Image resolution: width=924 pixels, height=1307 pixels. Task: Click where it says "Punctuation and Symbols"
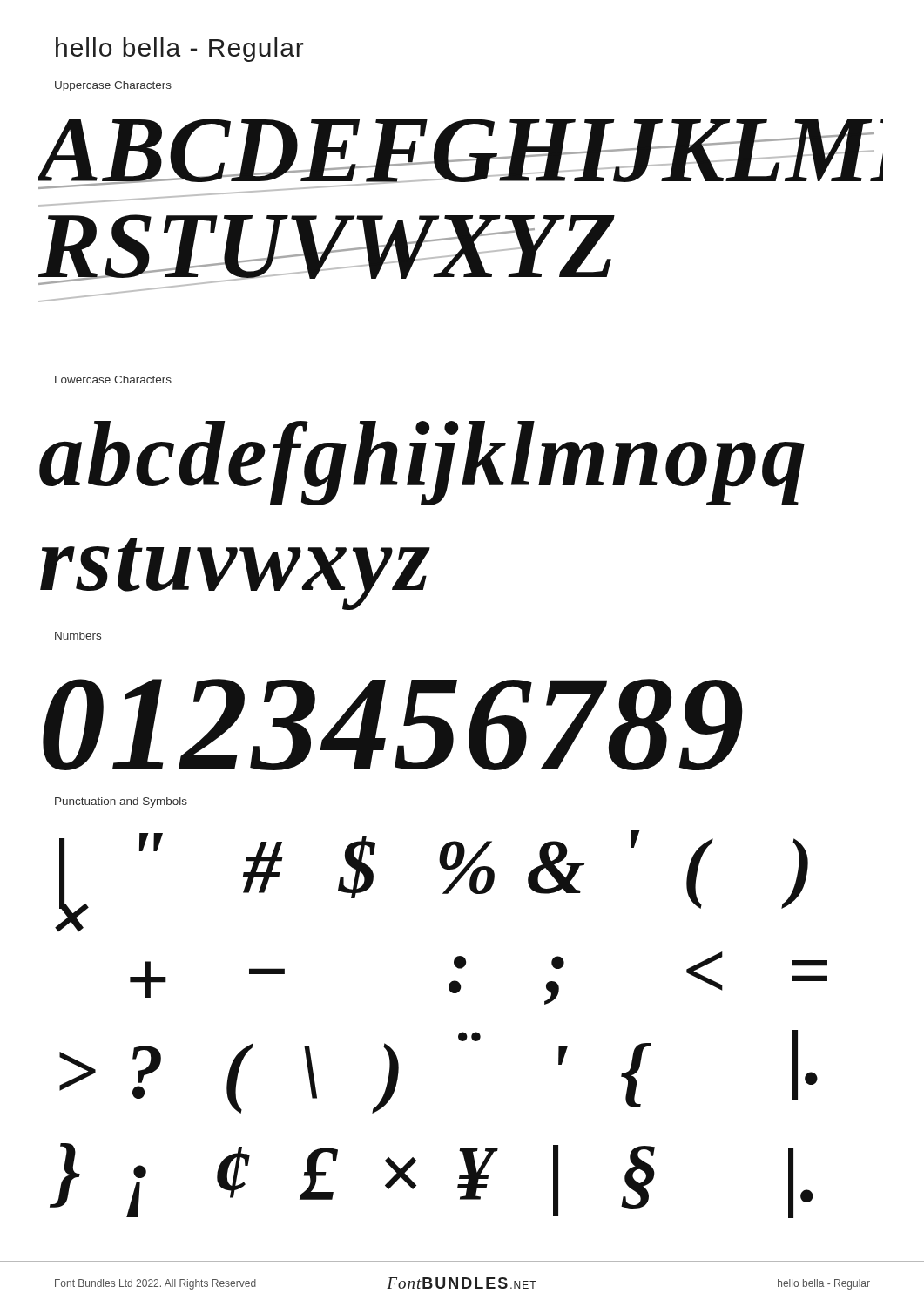121,801
